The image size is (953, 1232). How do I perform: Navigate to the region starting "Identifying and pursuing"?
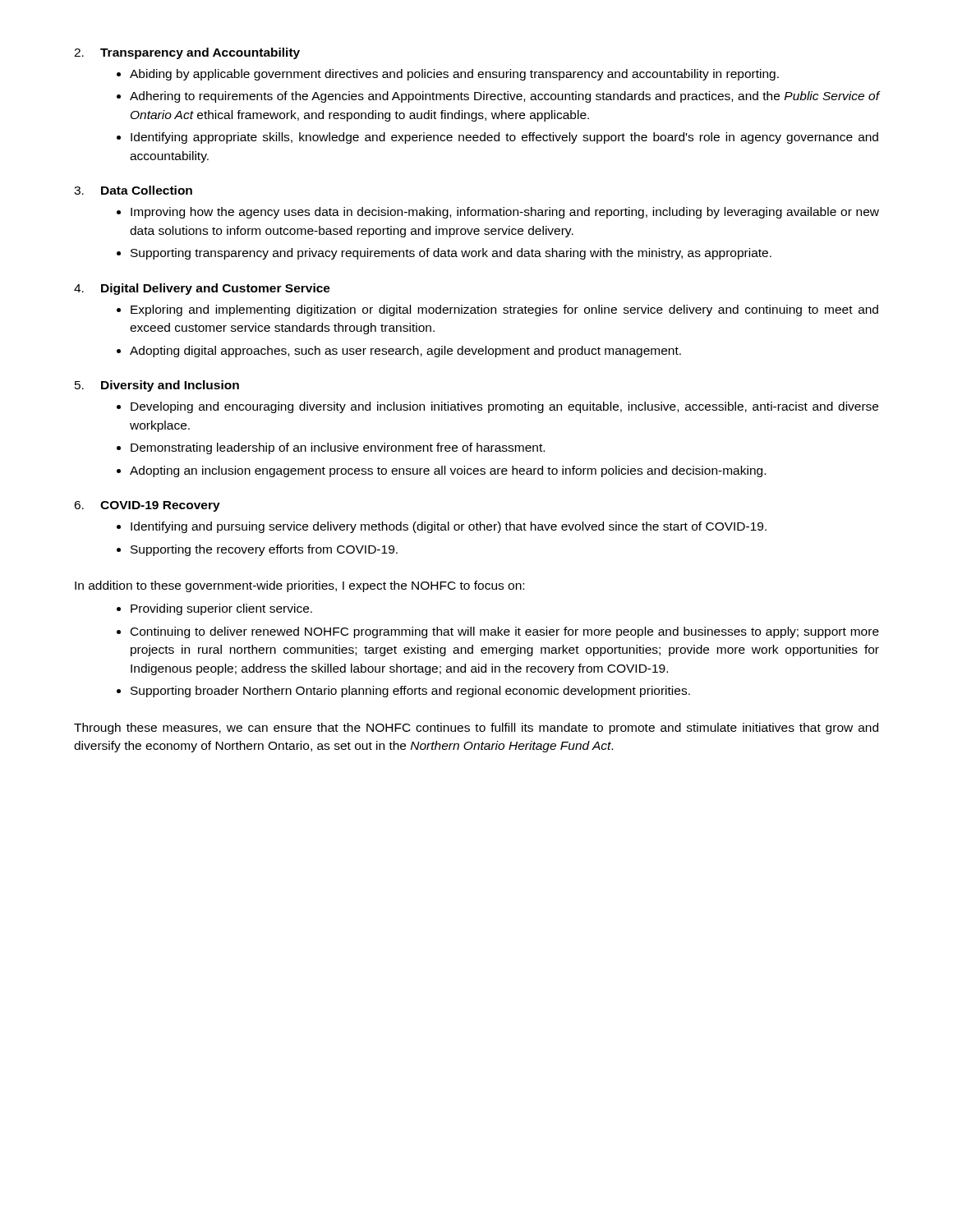[x=504, y=527]
